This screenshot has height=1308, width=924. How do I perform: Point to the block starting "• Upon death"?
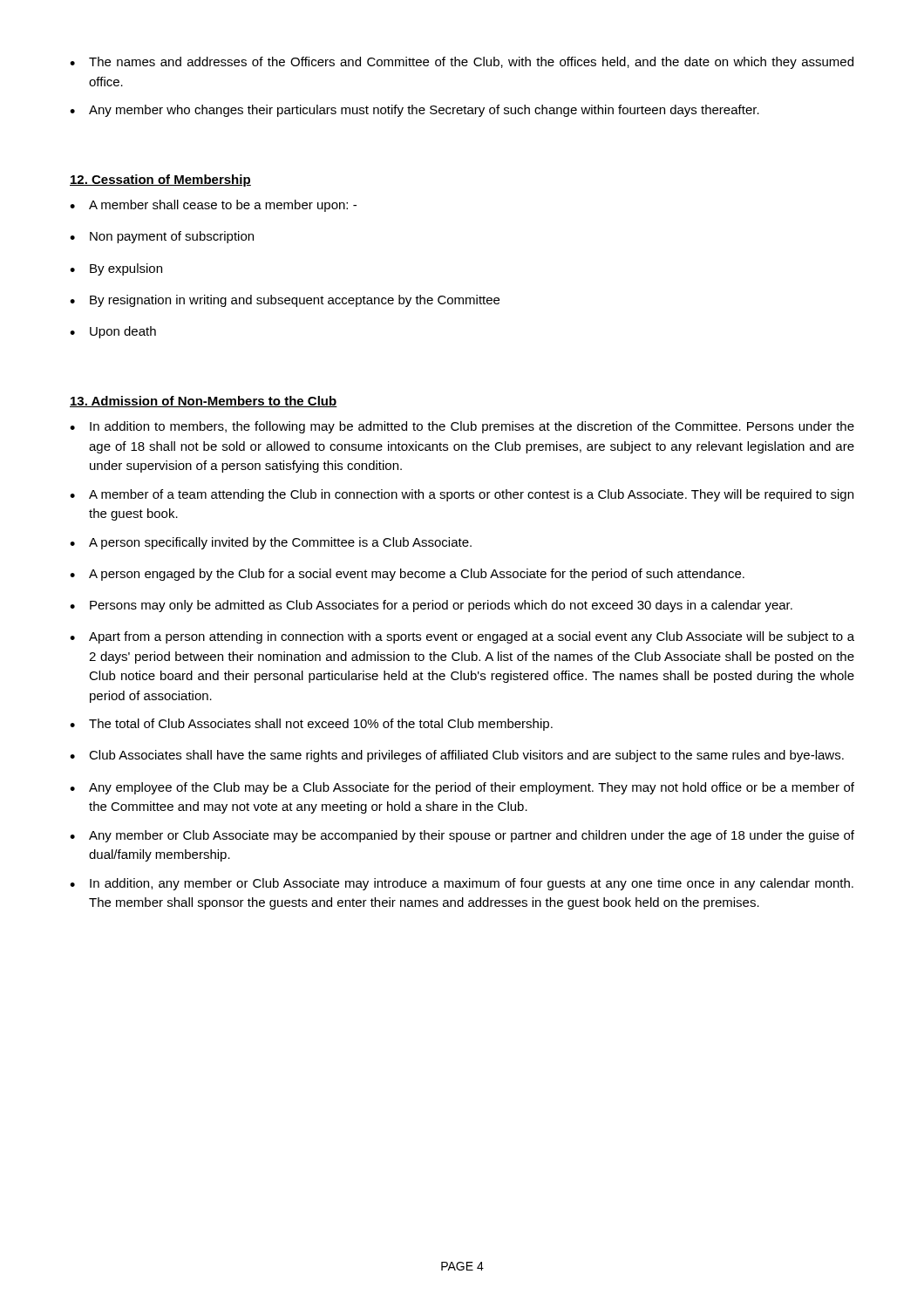[x=113, y=332]
